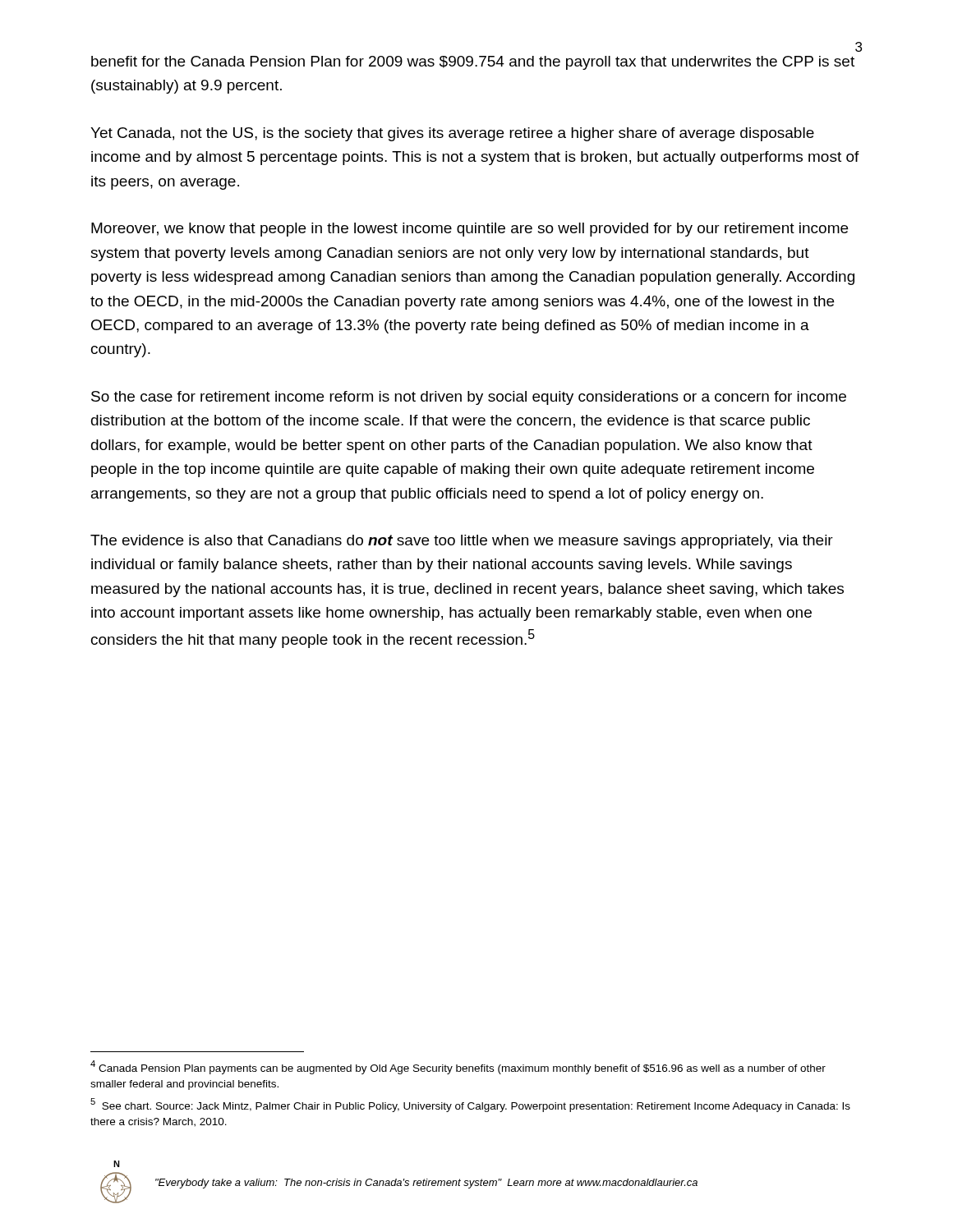
Task: Select the text starting "4 Canada Pension"
Action: coord(458,1074)
